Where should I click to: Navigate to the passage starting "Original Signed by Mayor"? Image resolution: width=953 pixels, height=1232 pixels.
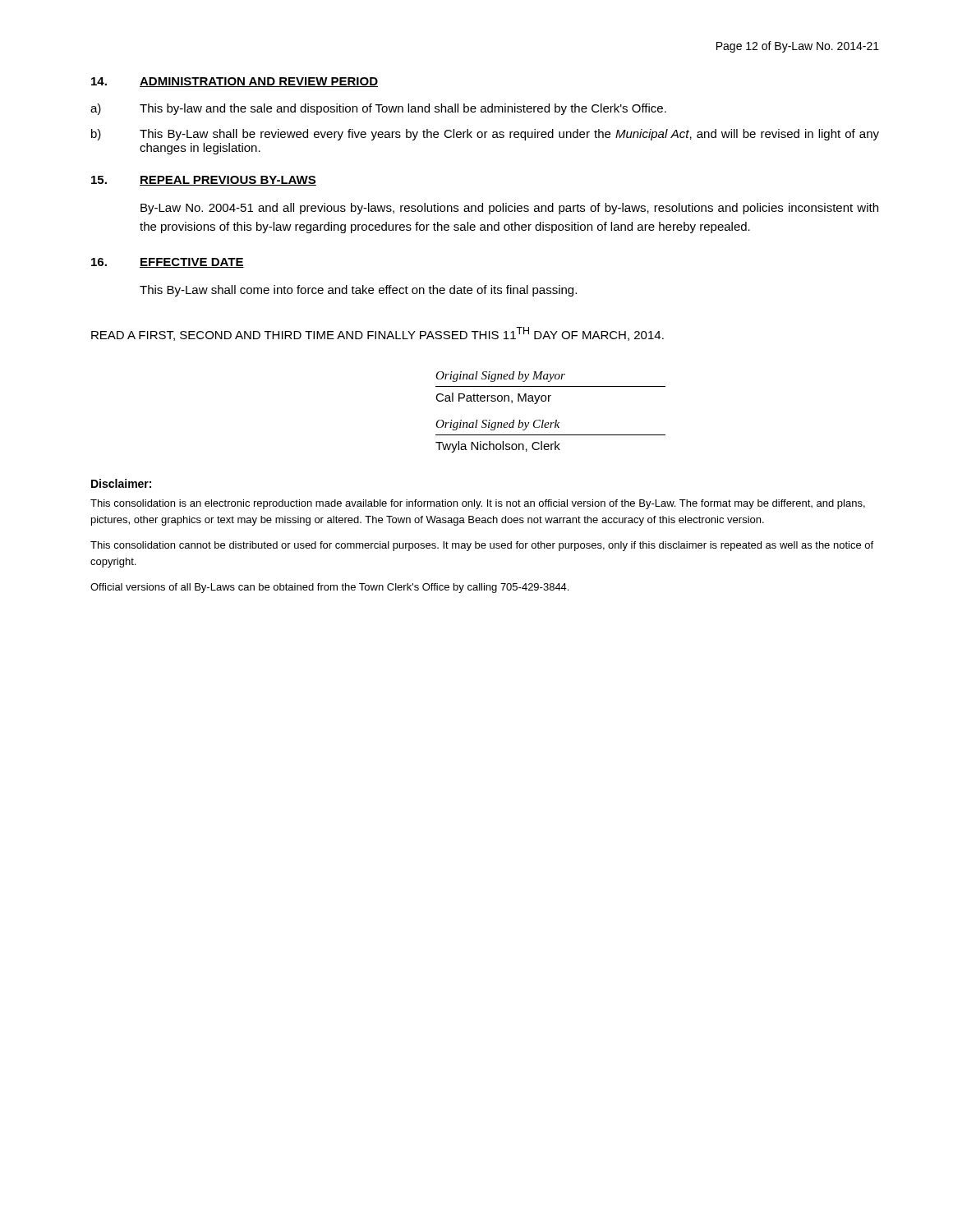click(x=500, y=375)
